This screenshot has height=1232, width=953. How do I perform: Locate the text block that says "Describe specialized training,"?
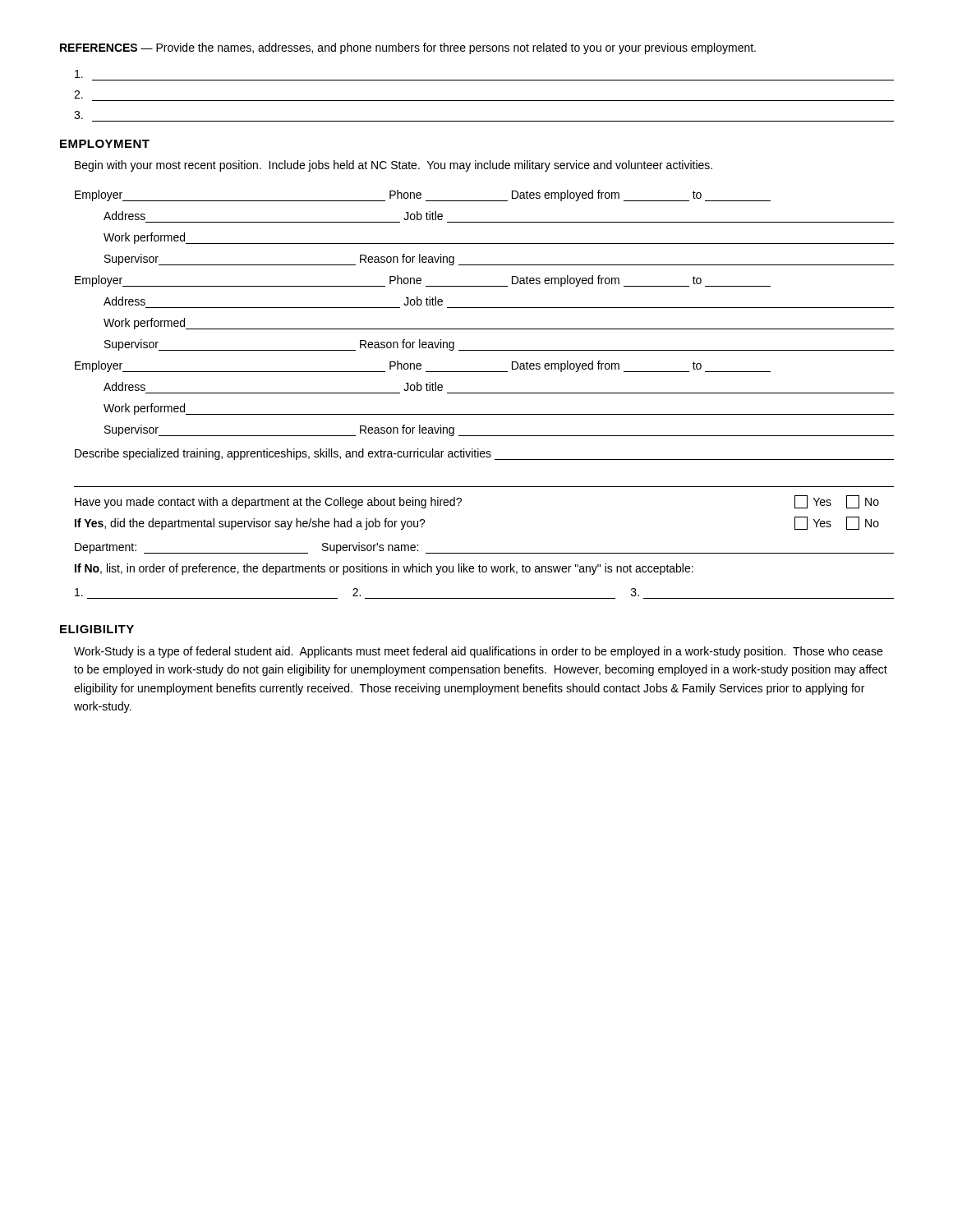[484, 452]
